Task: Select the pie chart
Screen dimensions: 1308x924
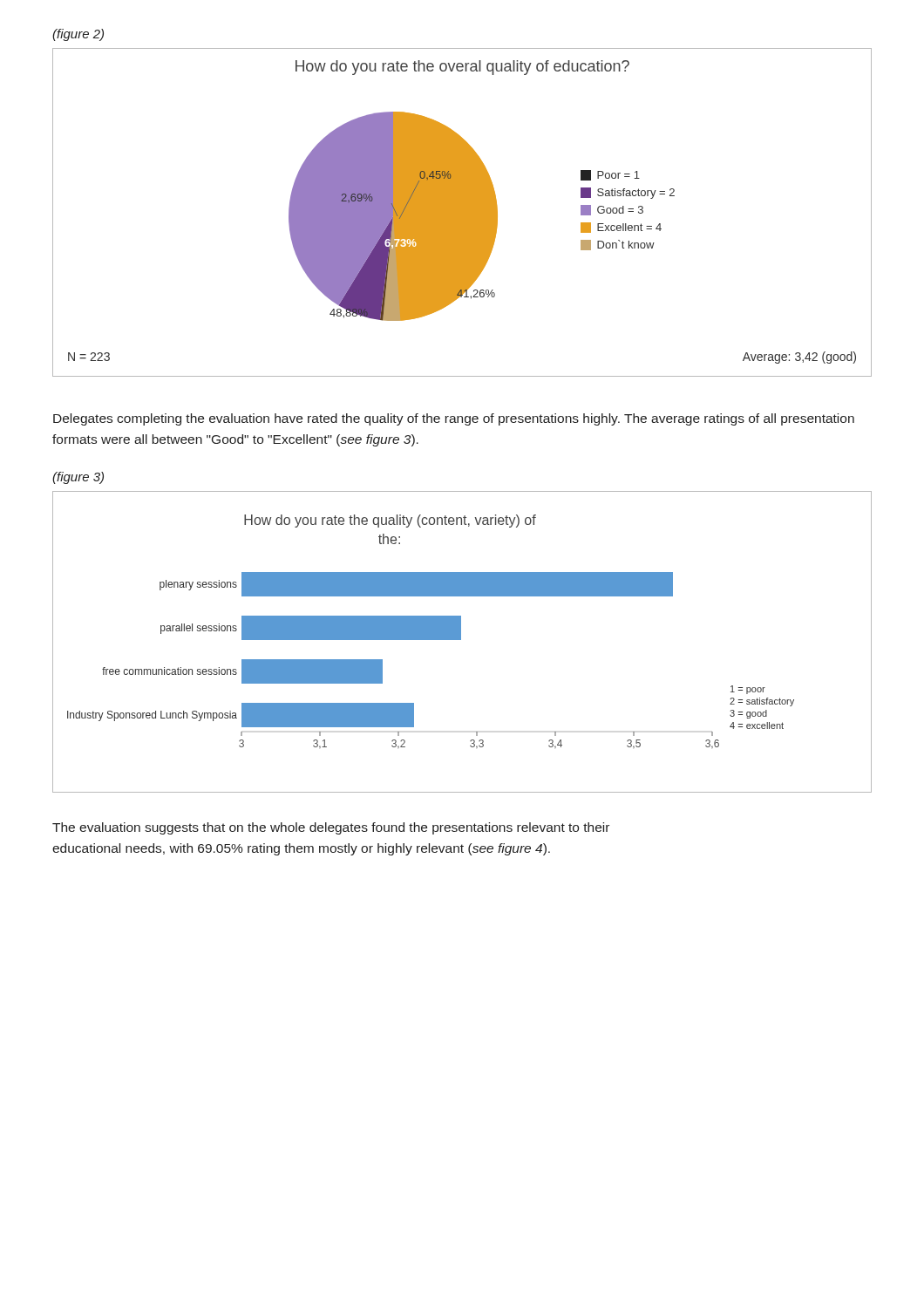Action: 462,212
